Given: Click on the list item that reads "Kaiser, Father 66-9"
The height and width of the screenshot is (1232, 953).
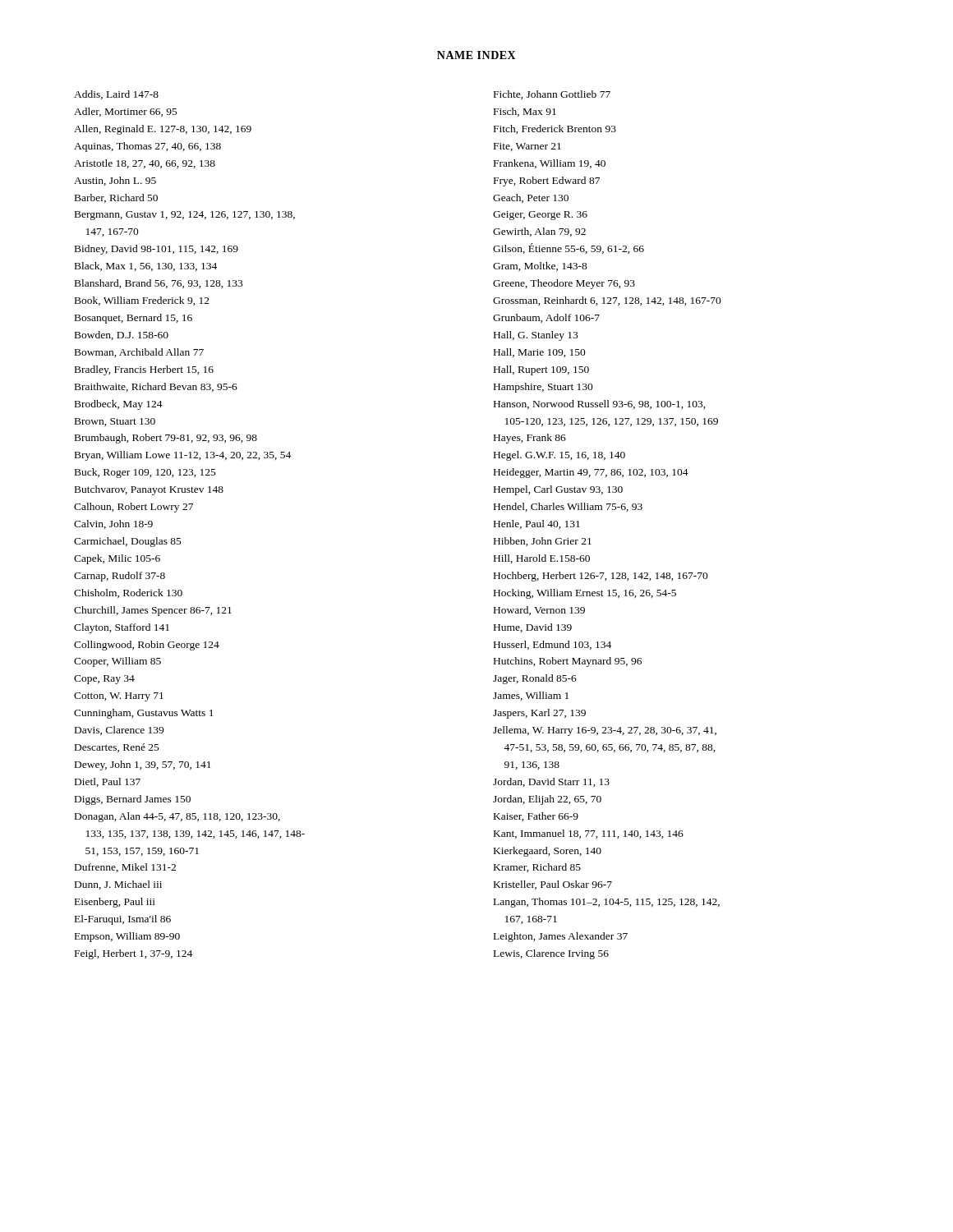Looking at the screenshot, I should click(536, 816).
